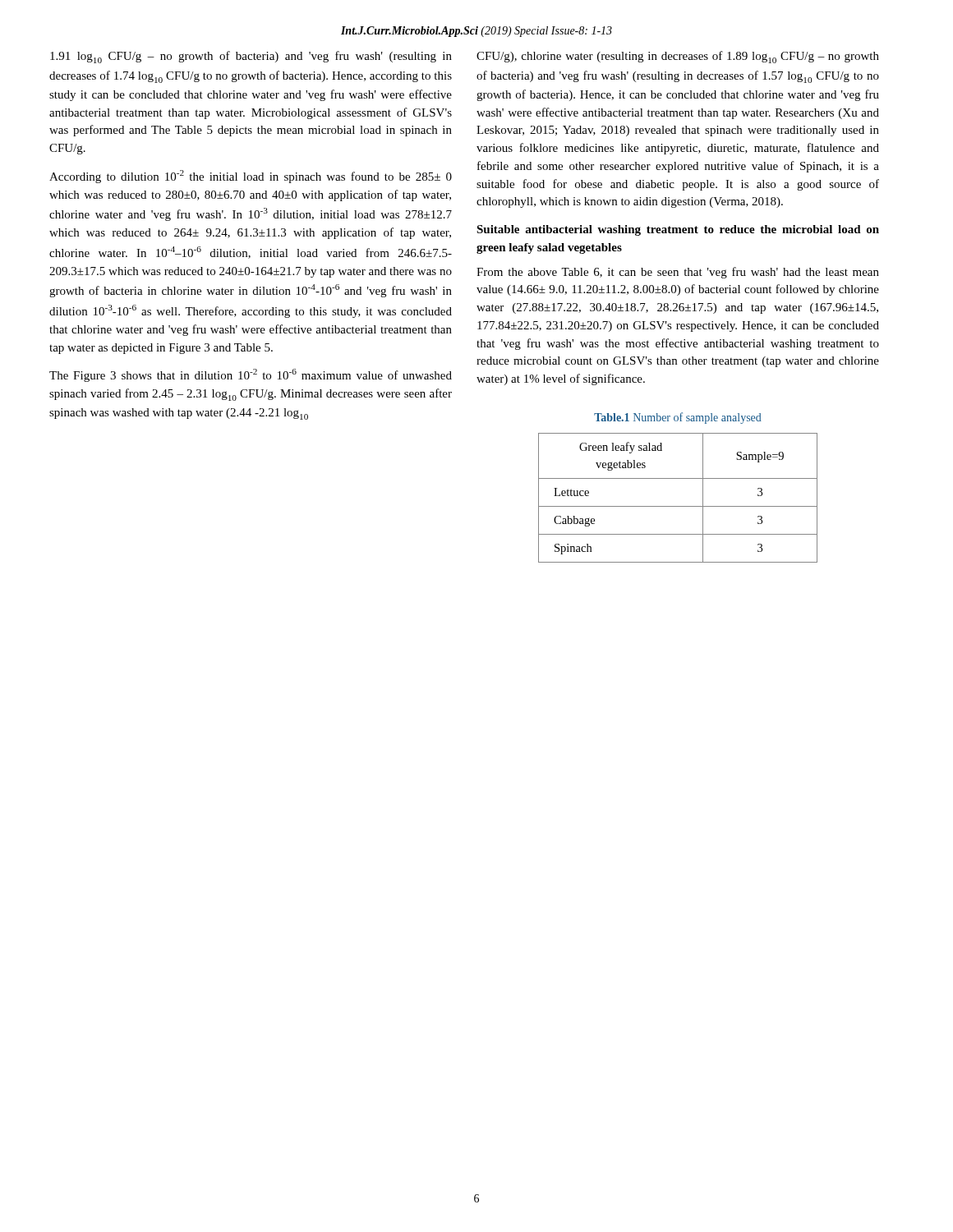This screenshot has height=1232, width=953.
Task: Find the text block that says "The Figure 3 shows that"
Action: (251, 394)
